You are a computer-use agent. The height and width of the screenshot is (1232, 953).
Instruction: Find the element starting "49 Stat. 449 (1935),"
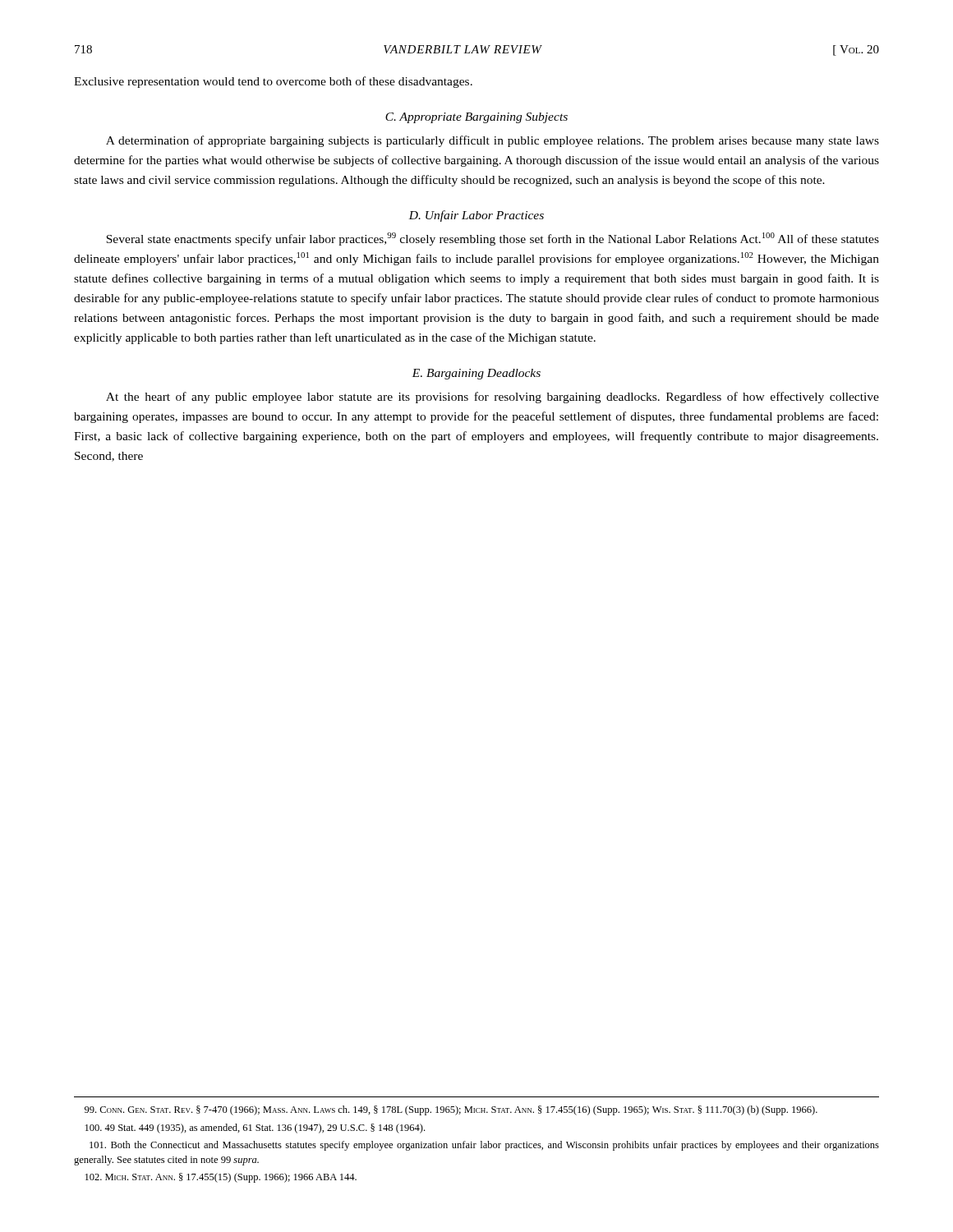(x=250, y=1127)
